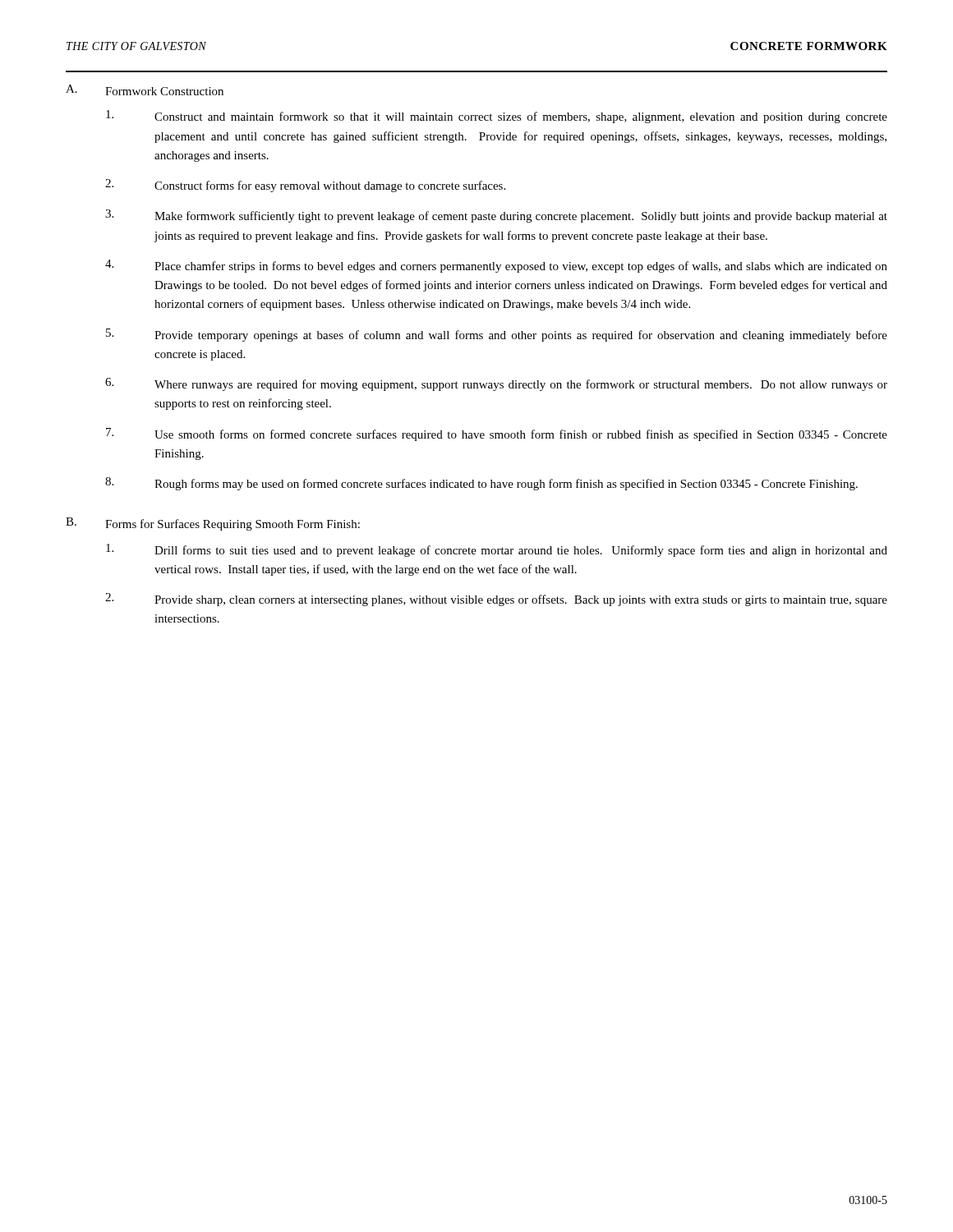Click on the passage starting "Place chamfer strips in forms to"
Screen dimensions: 1232x953
click(521, 285)
